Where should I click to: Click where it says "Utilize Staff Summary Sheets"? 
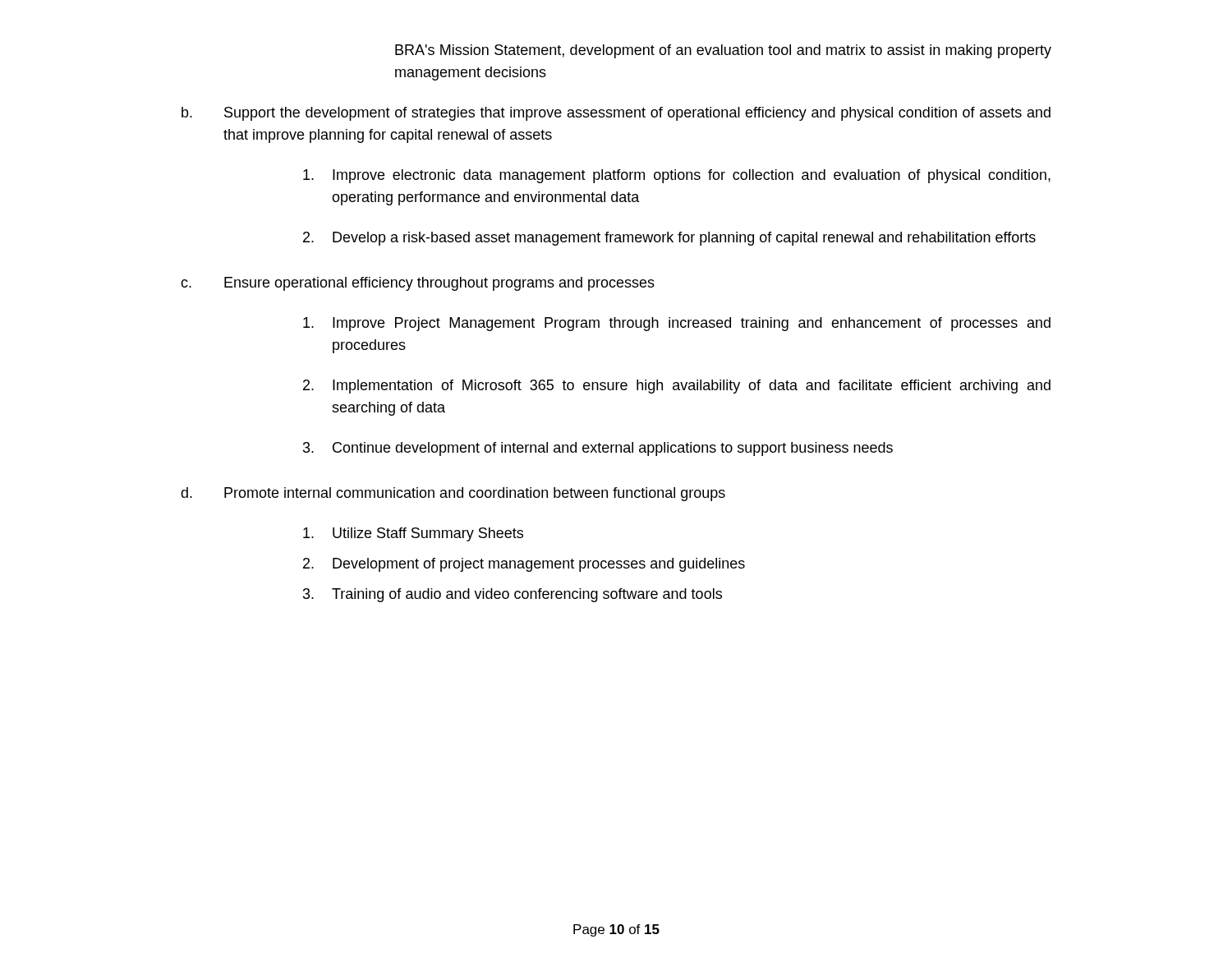tap(413, 534)
